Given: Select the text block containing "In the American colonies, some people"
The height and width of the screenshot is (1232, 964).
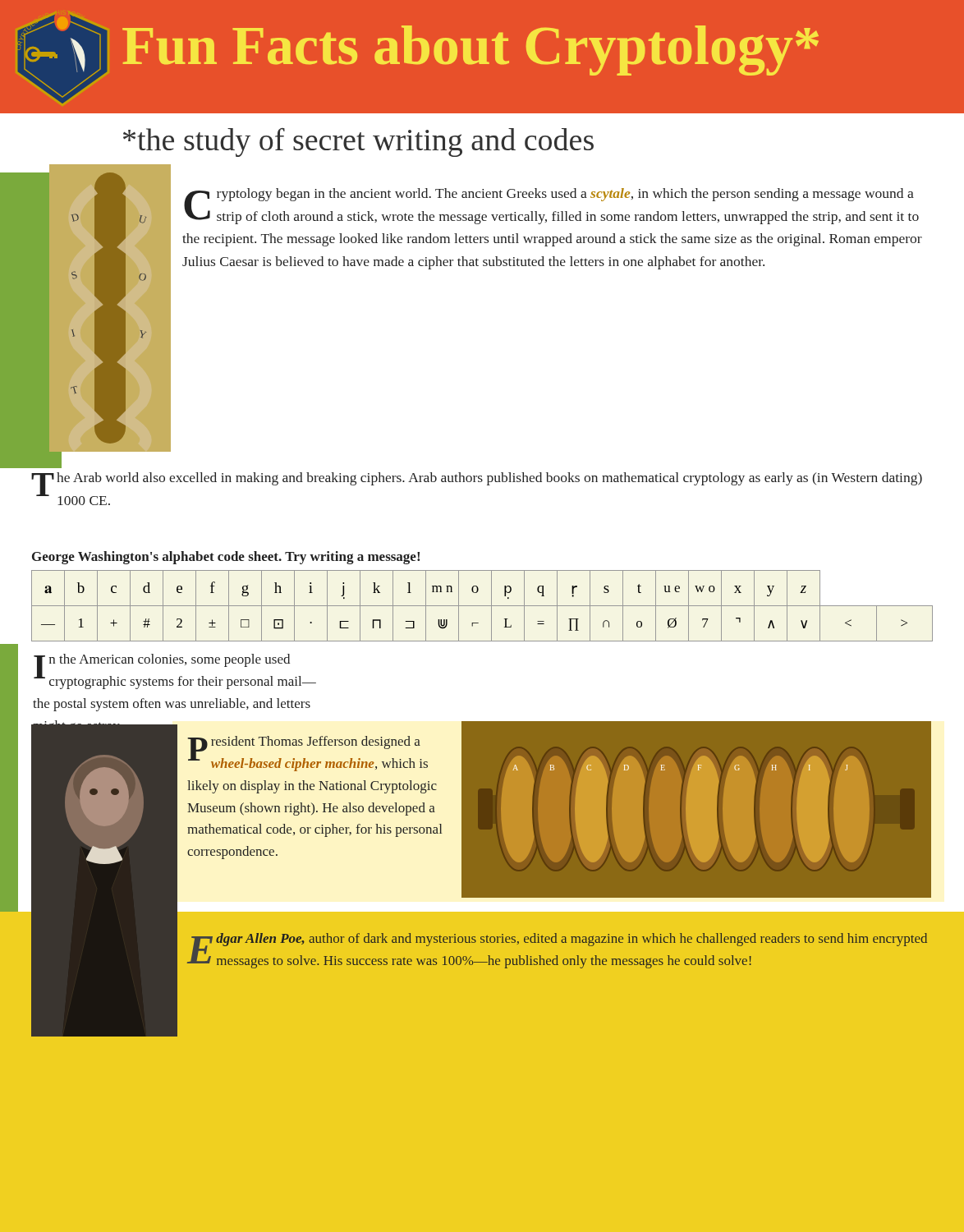Looking at the screenshot, I should pyautogui.click(x=174, y=691).
